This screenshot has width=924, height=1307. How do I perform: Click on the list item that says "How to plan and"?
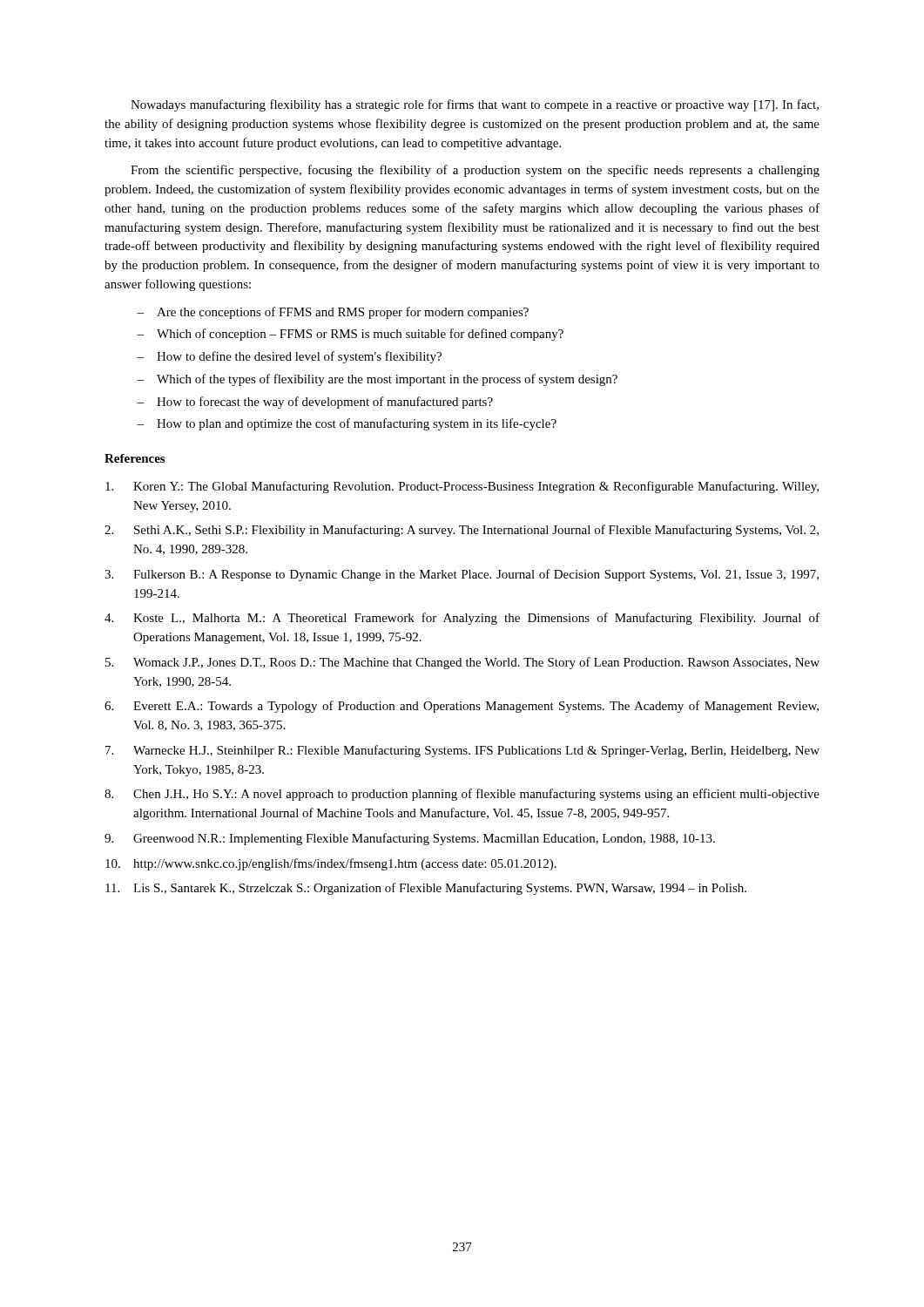478,424
